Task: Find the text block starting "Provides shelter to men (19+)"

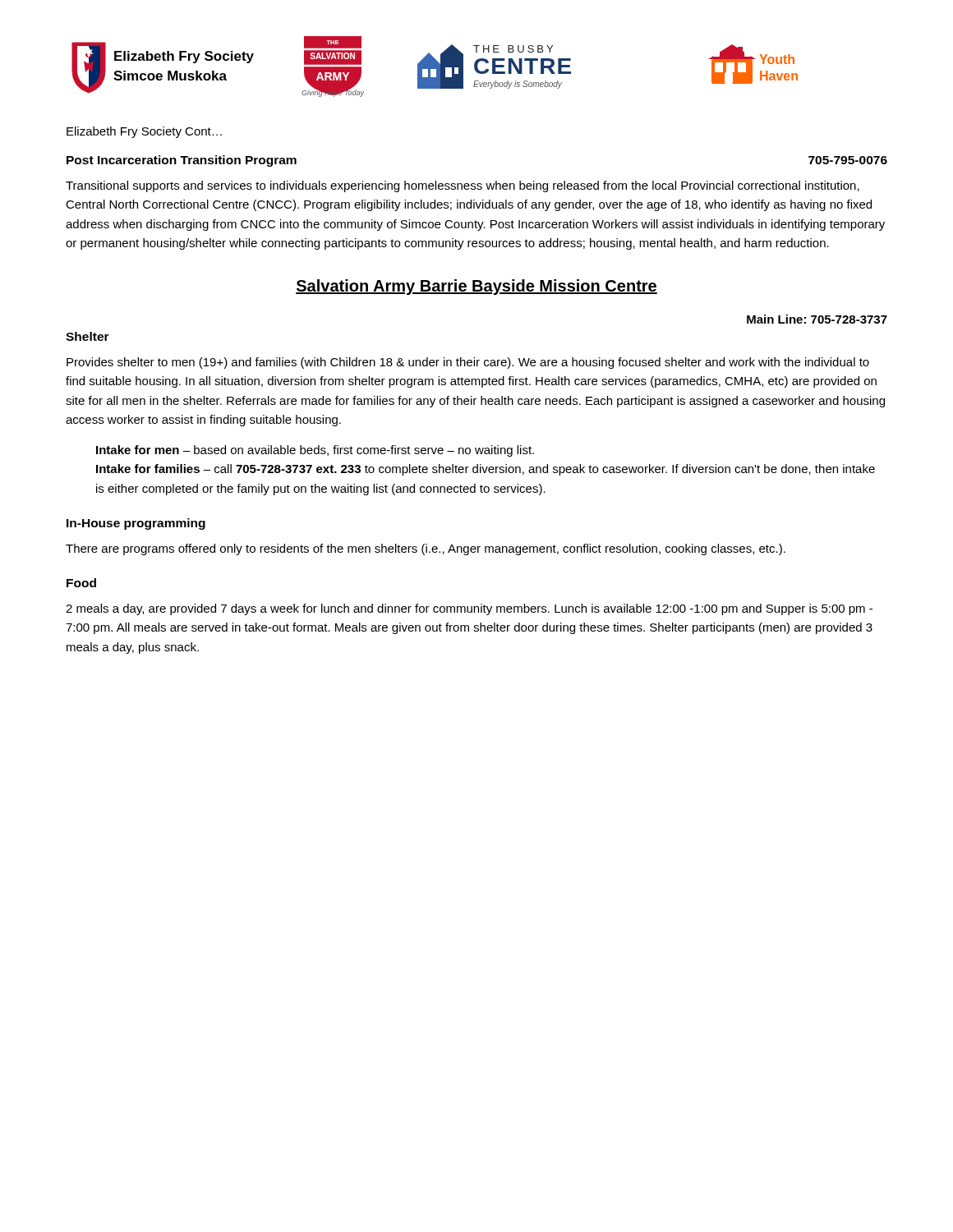Action: 476,390
